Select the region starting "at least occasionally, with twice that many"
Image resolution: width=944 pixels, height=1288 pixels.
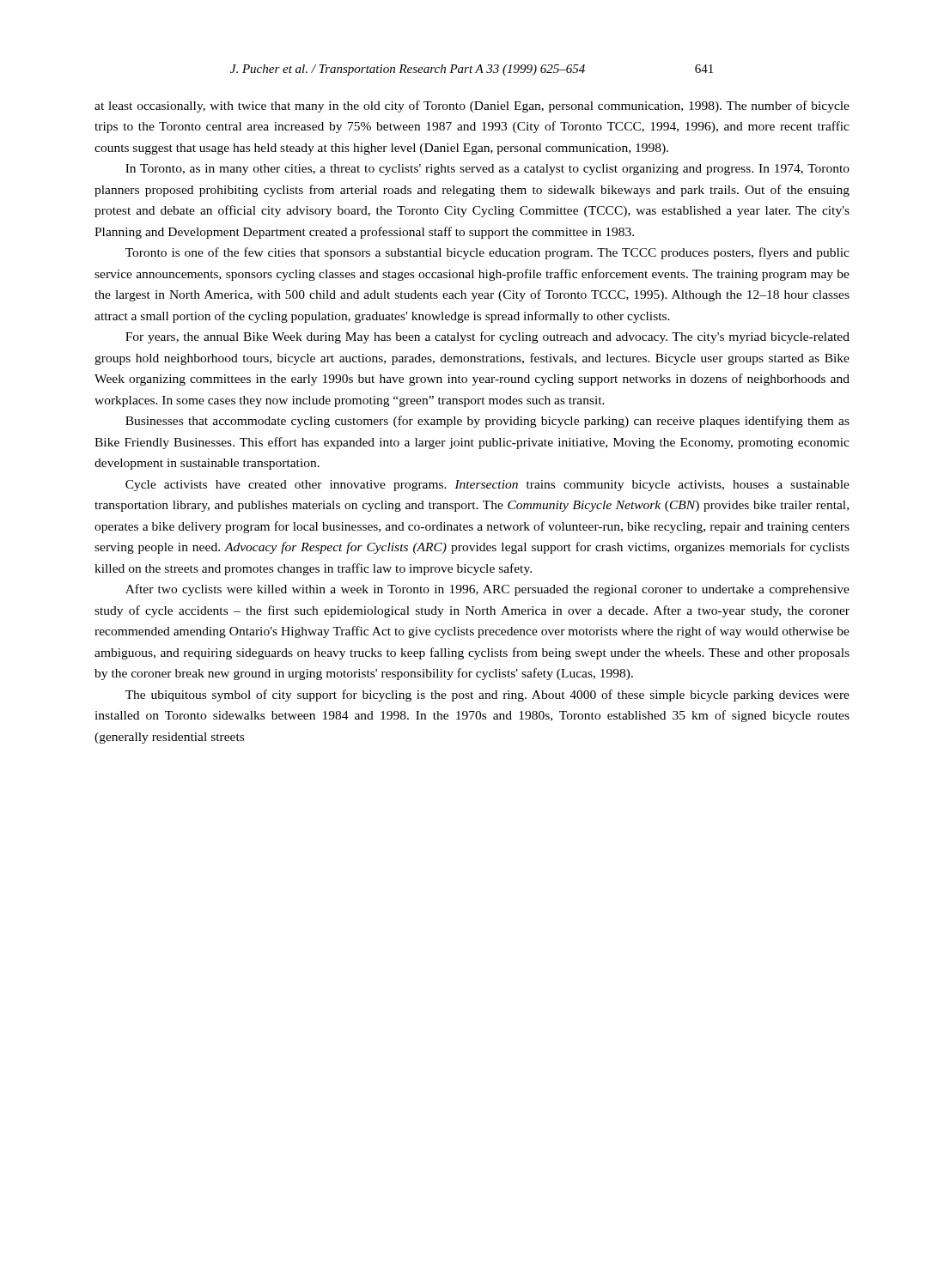coord(472,126)
